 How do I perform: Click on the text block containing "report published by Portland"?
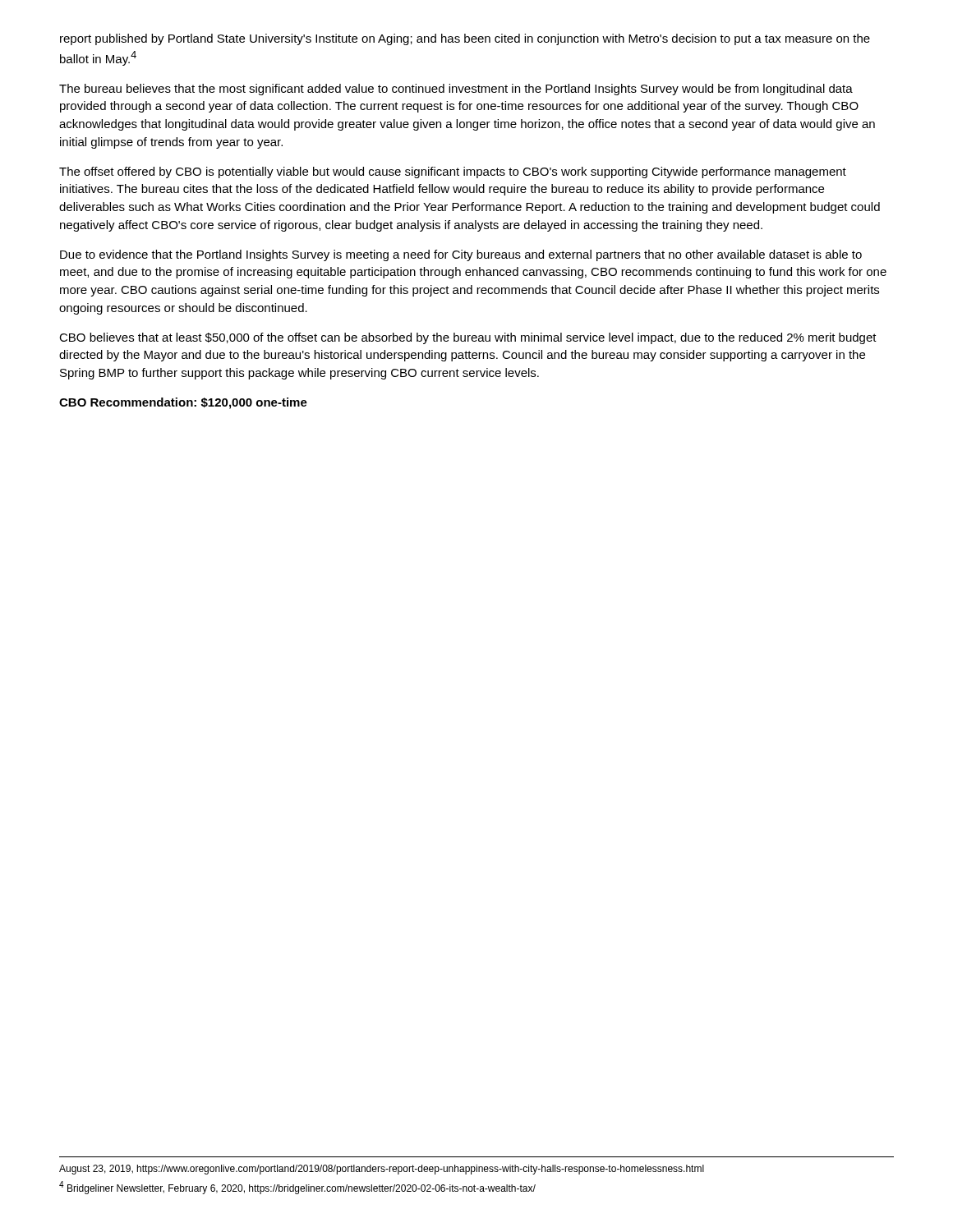(x=465, y=48)
